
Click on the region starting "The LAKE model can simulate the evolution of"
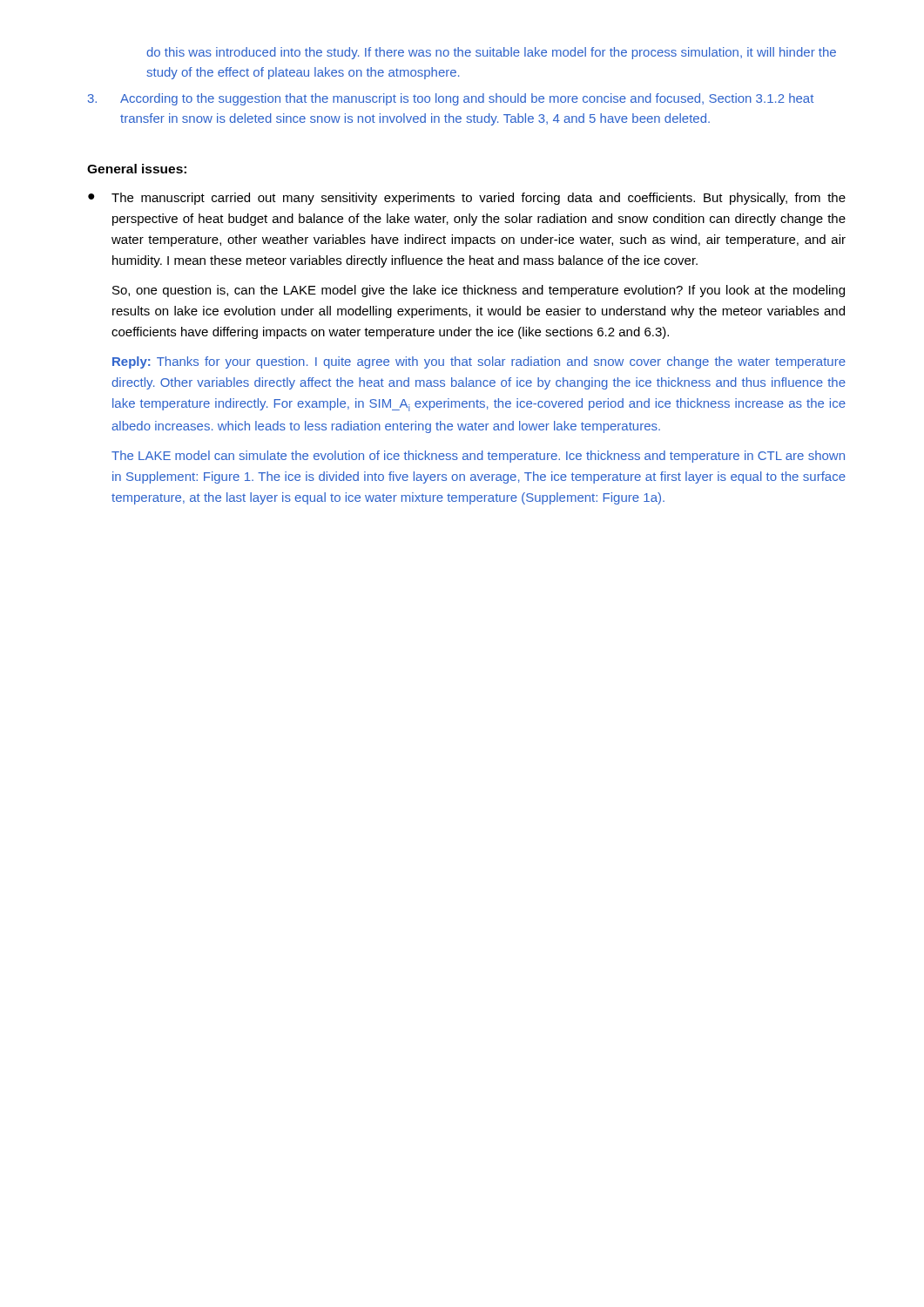tap(479, 476)
